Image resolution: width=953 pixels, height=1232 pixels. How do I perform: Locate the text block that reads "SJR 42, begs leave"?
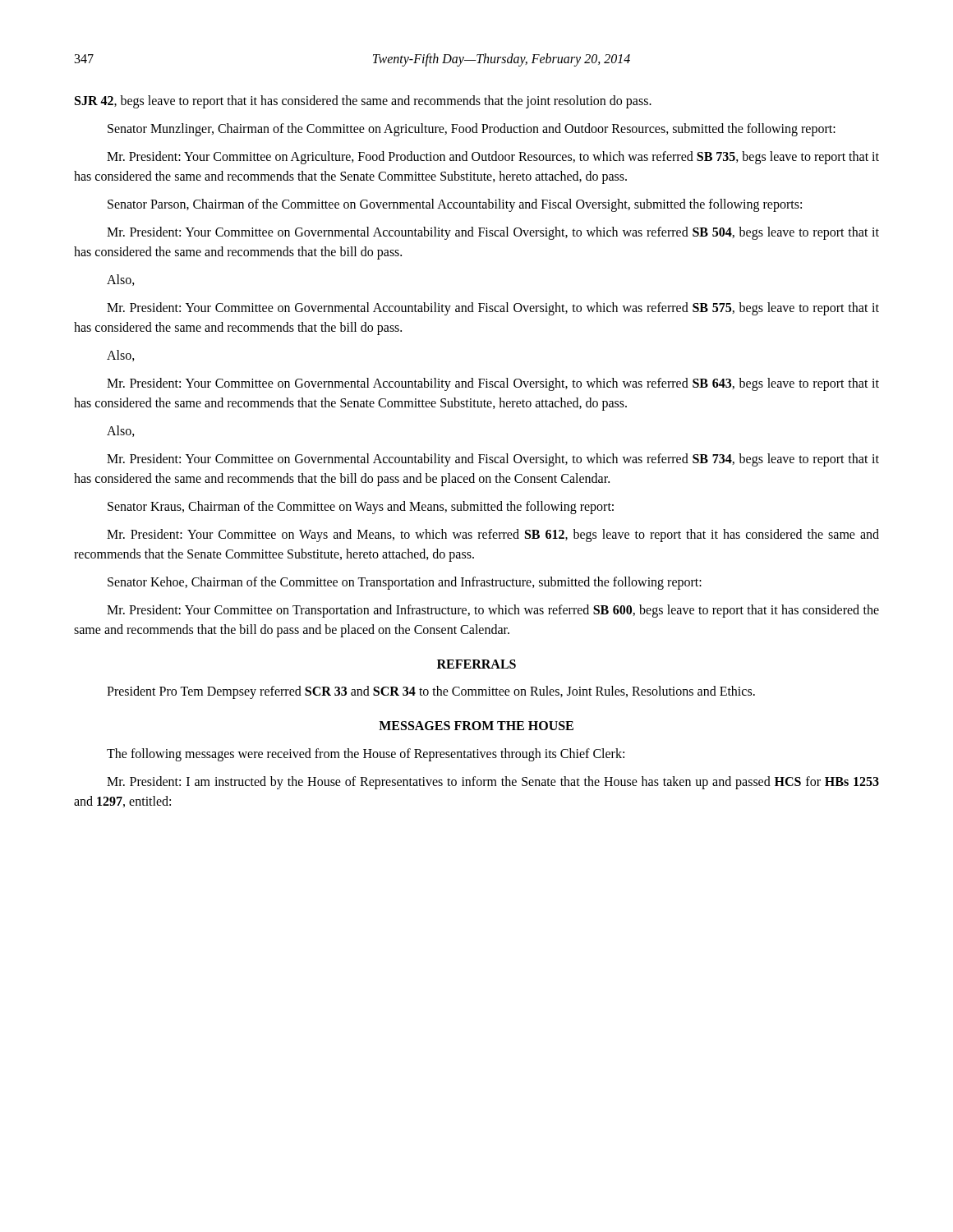[x=363, y=101]
